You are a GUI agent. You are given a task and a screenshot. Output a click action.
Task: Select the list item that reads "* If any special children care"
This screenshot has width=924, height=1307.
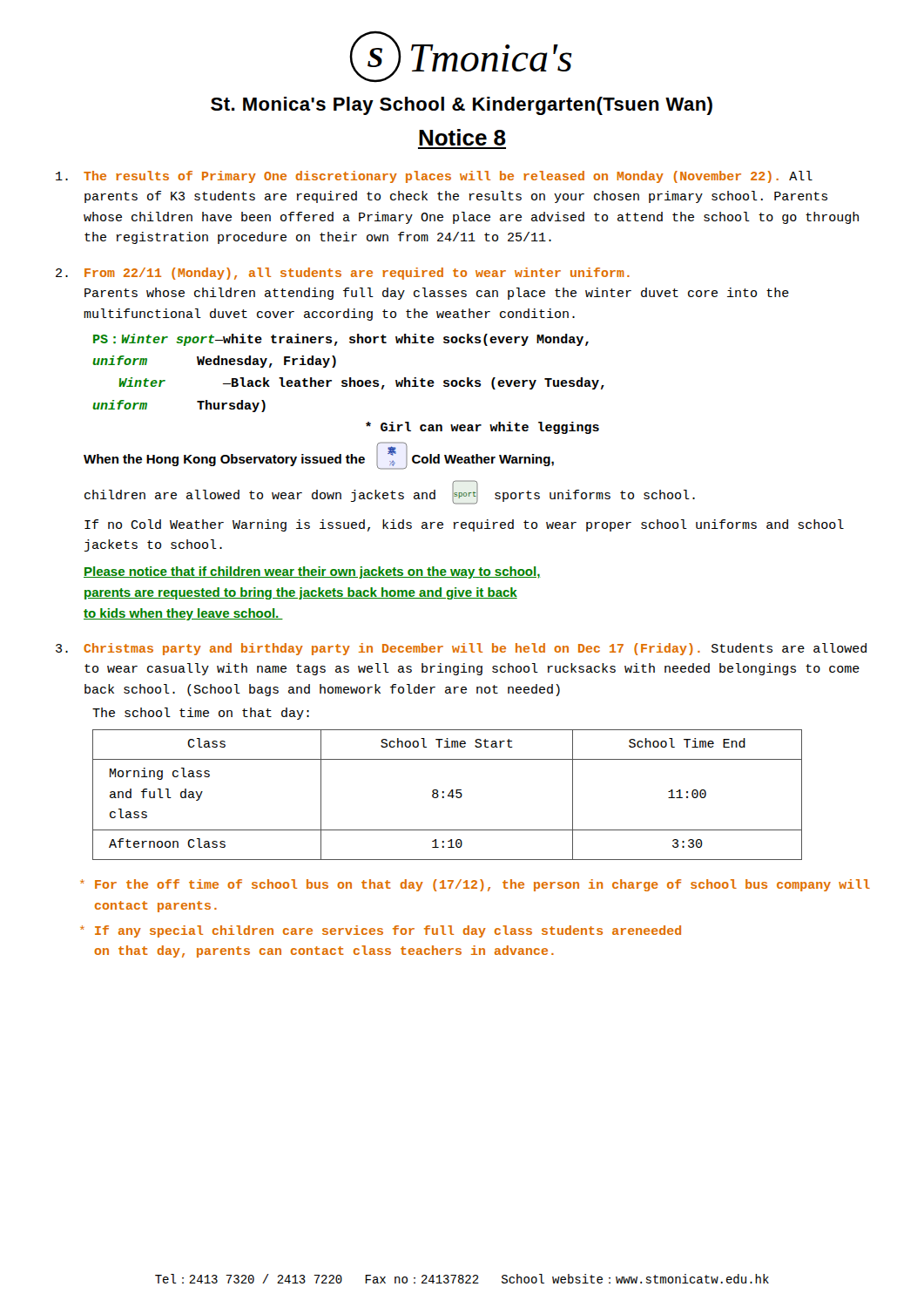pyautogui.click(x=475, y=942)
